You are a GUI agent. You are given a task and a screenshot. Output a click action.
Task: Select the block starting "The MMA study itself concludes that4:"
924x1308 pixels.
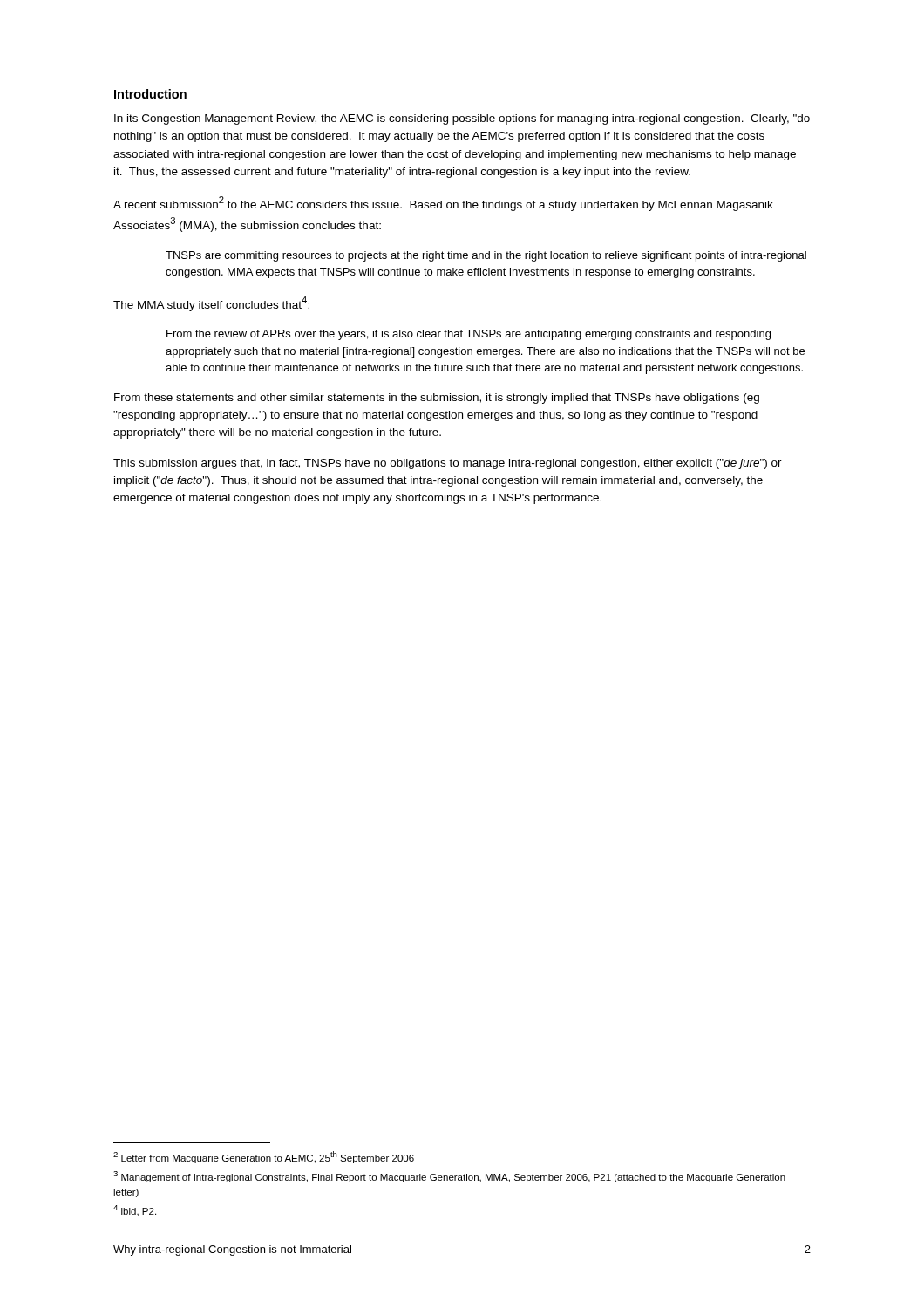pyautogui.click(x=212, y=302)
